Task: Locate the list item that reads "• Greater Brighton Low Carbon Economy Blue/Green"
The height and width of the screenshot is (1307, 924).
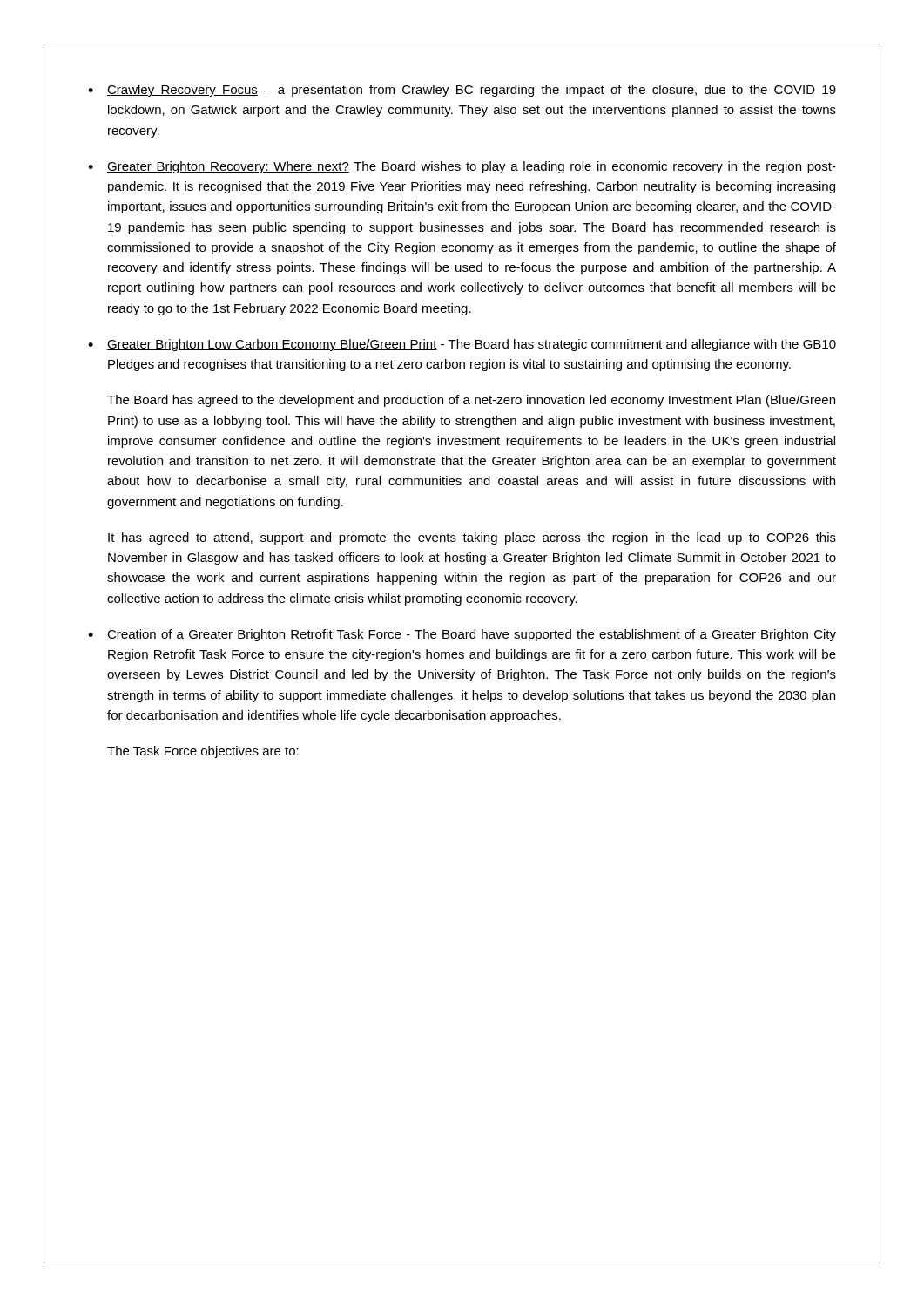Action: (x=462, y=354)
